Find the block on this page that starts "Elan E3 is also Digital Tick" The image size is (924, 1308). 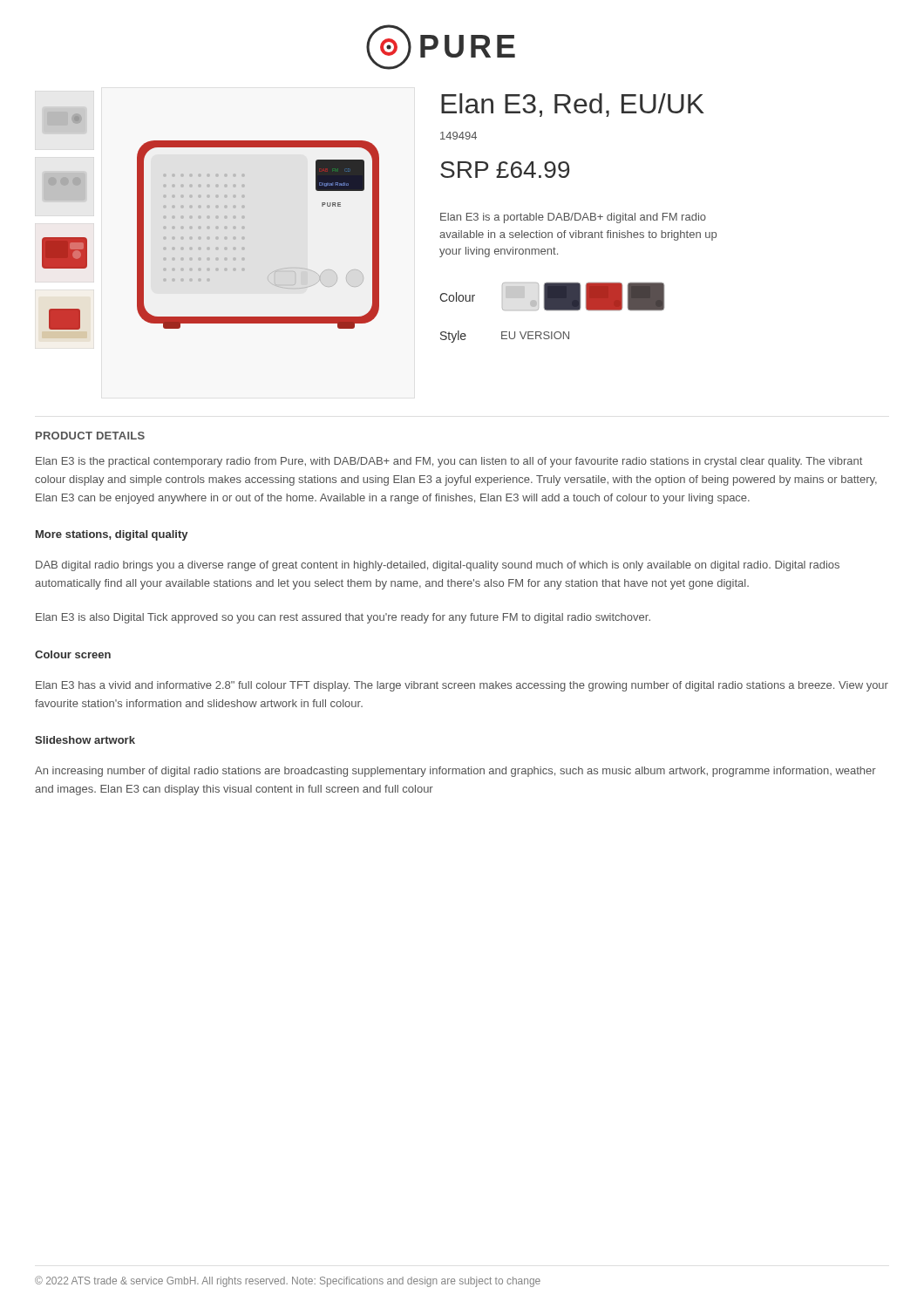[x=343, y=617]
